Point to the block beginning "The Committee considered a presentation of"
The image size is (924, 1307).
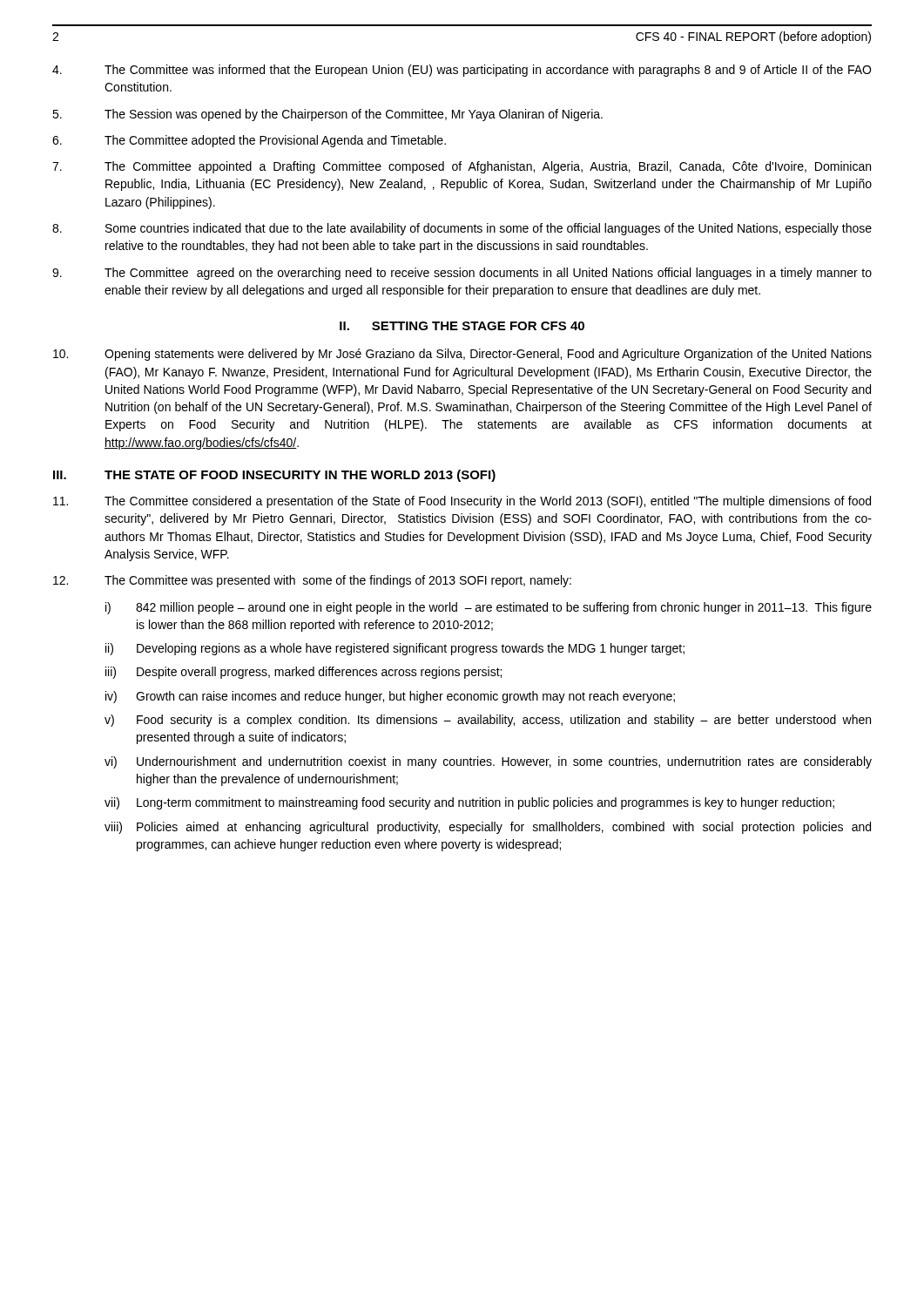[x=462, y=528]
